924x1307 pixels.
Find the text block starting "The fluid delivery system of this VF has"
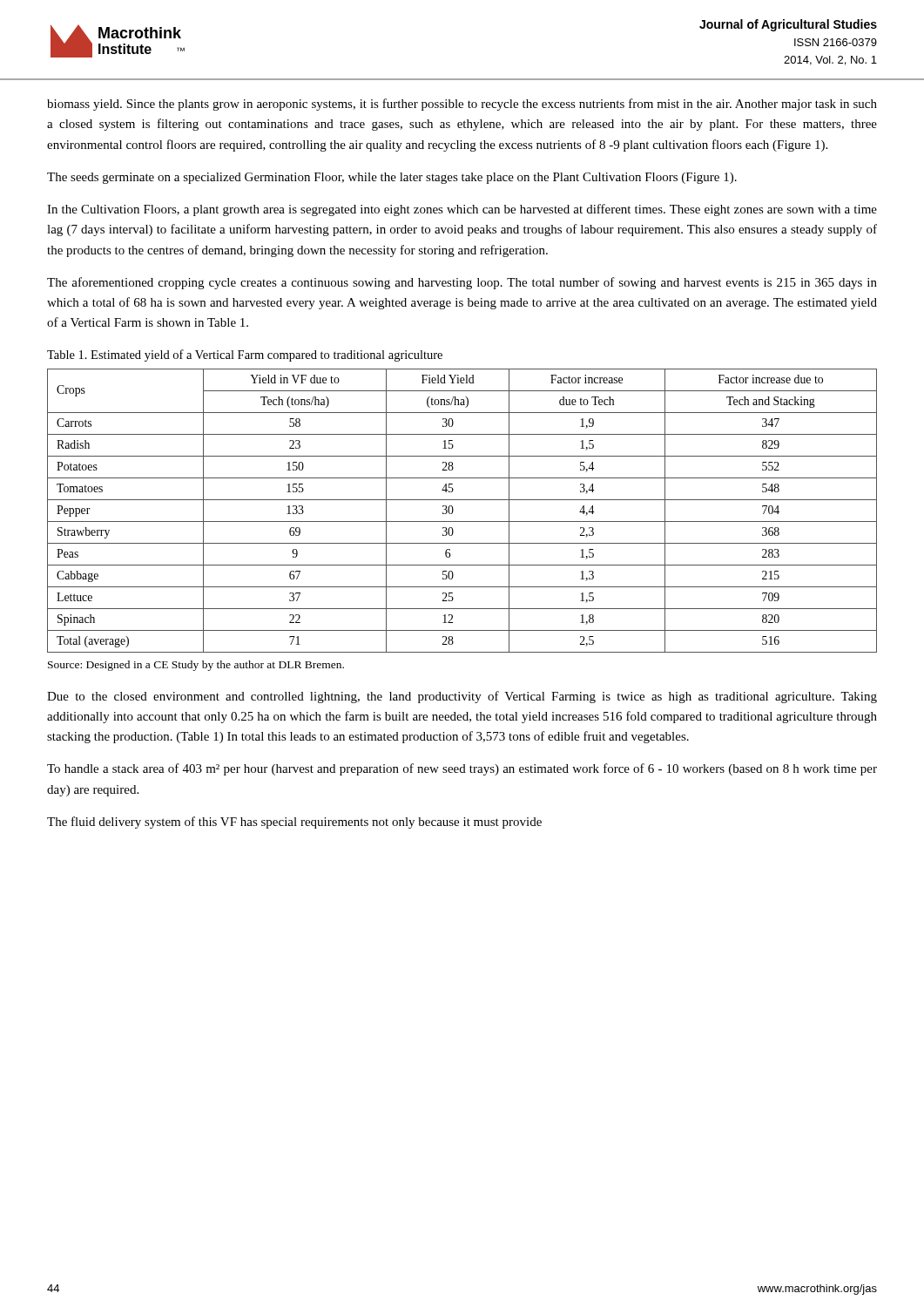[462, 822]
